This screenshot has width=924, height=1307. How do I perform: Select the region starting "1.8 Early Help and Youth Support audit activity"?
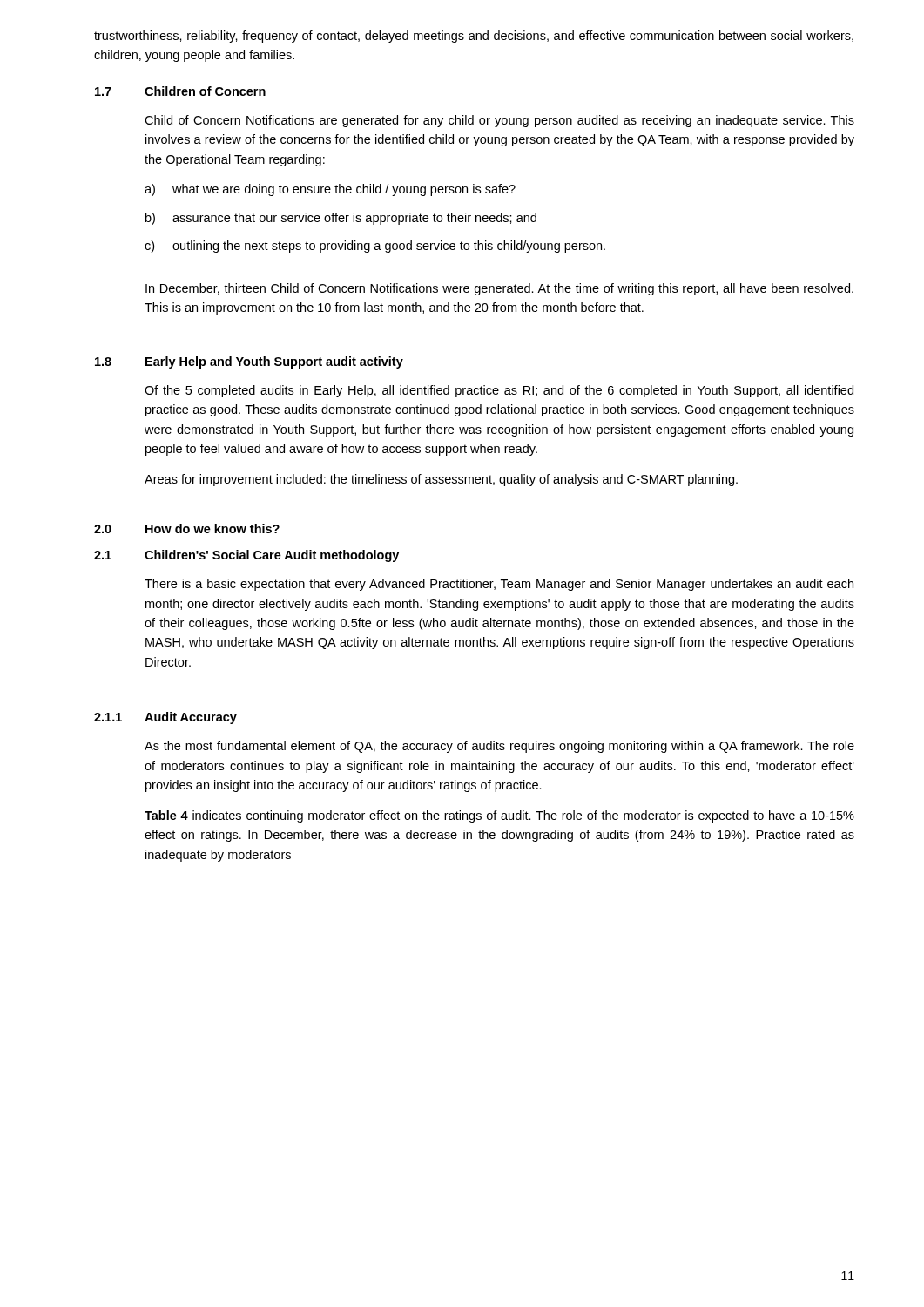pyautogui.click(x=249, y=361)
